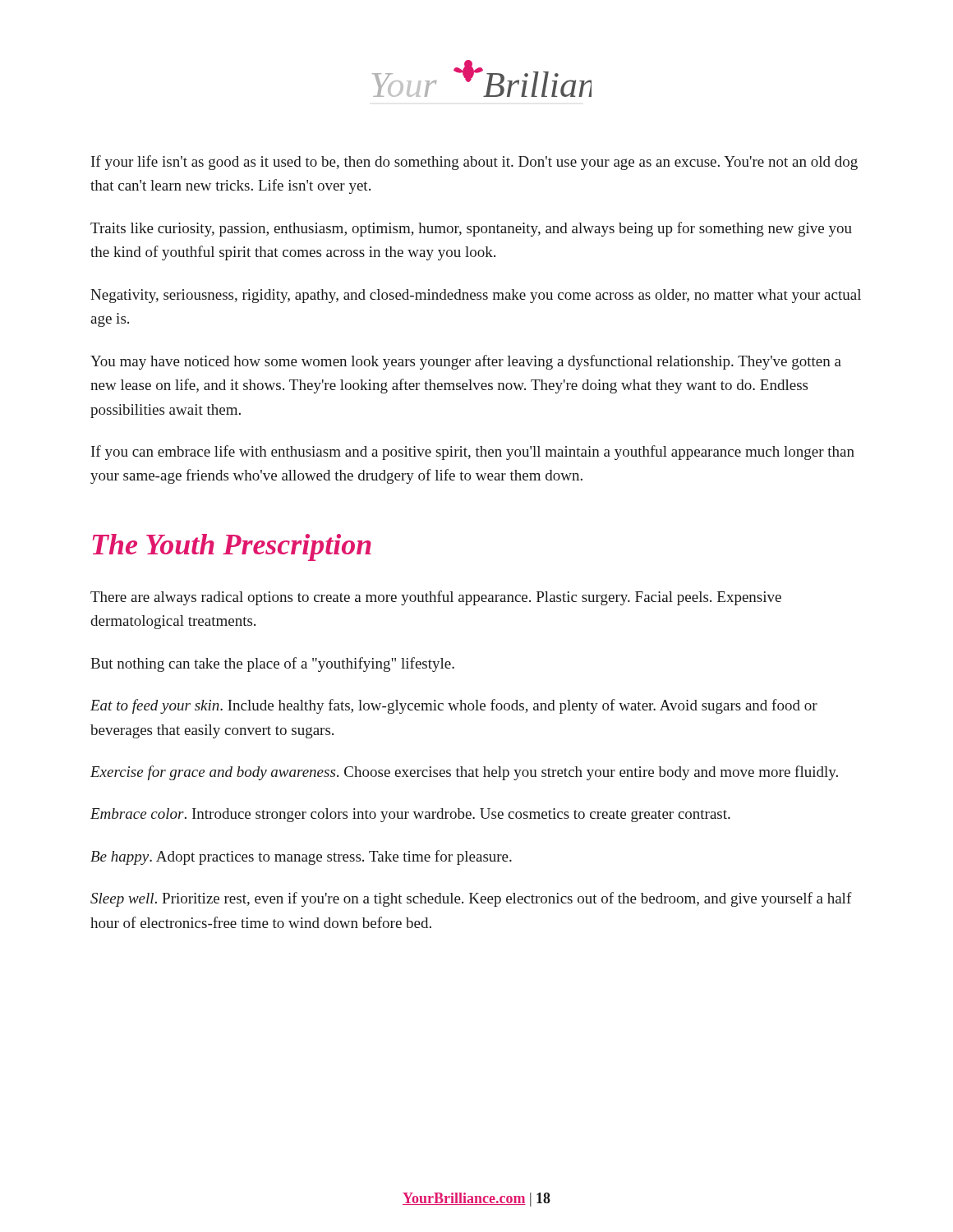Locate the text block starting "If your life"
Screen dimensions: 1232x953
474,173
